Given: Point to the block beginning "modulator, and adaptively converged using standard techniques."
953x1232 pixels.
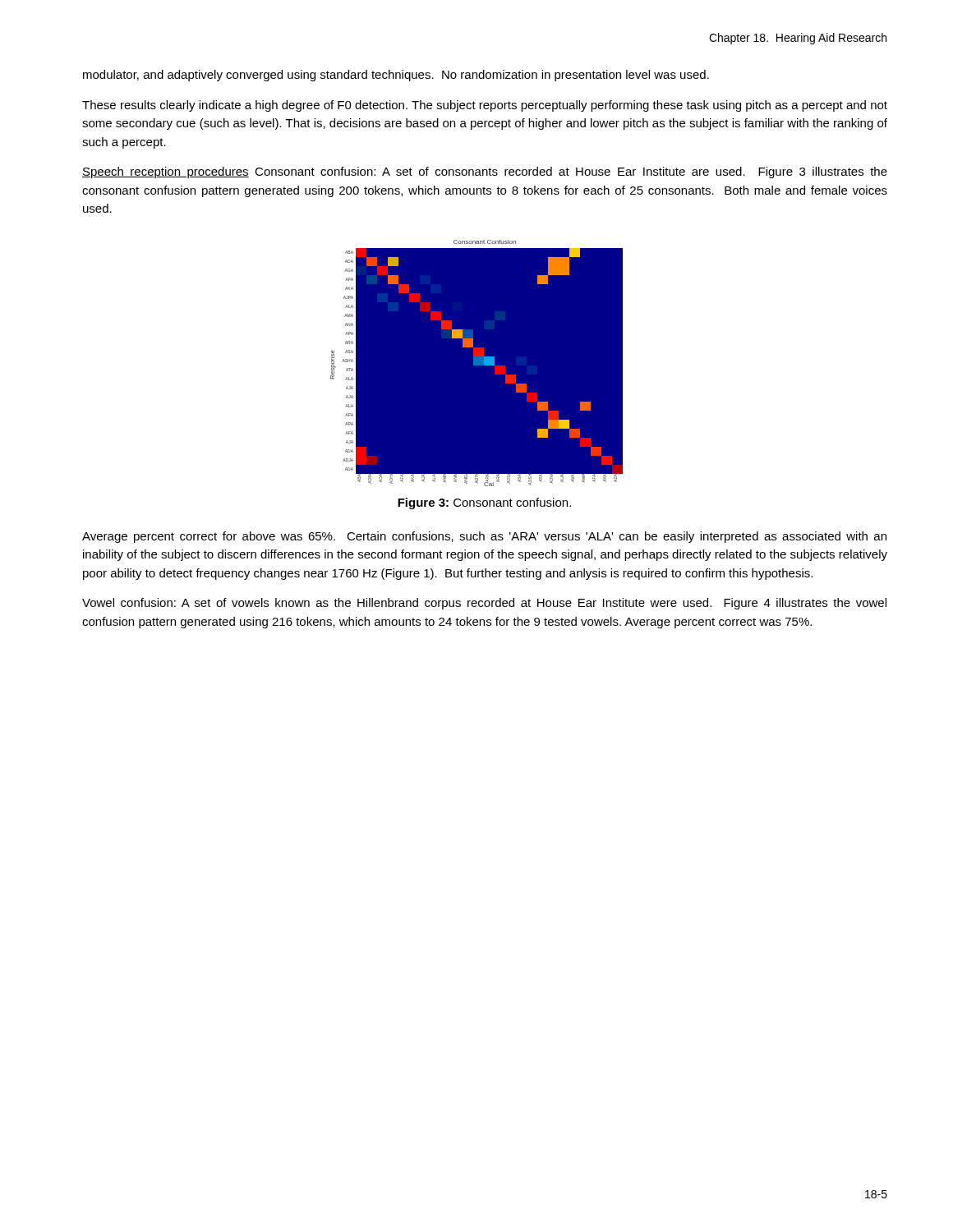Looking at the screenshot, I should tap(396, 74).
